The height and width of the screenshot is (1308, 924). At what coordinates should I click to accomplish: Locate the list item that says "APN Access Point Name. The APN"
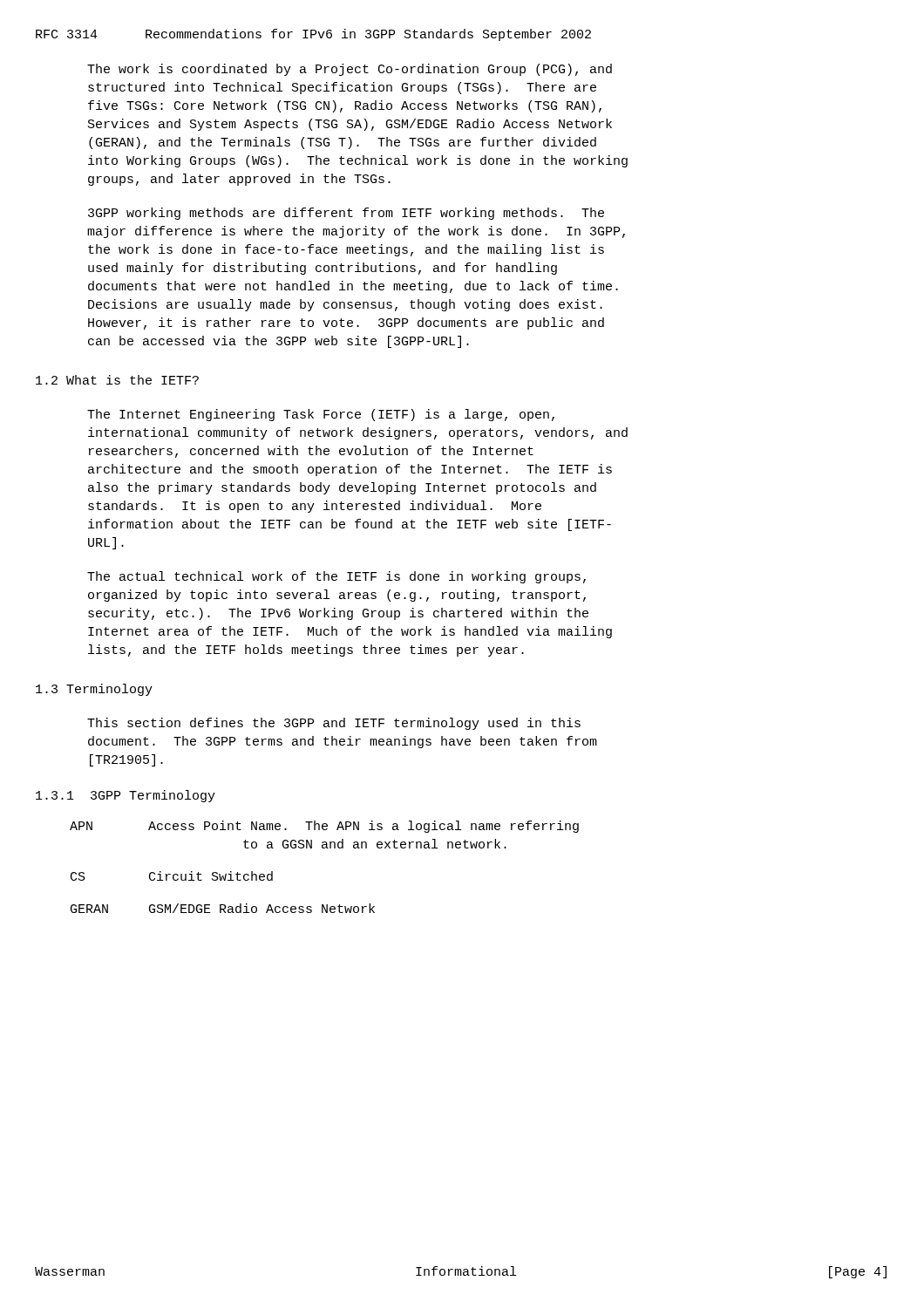click(462, 836)
